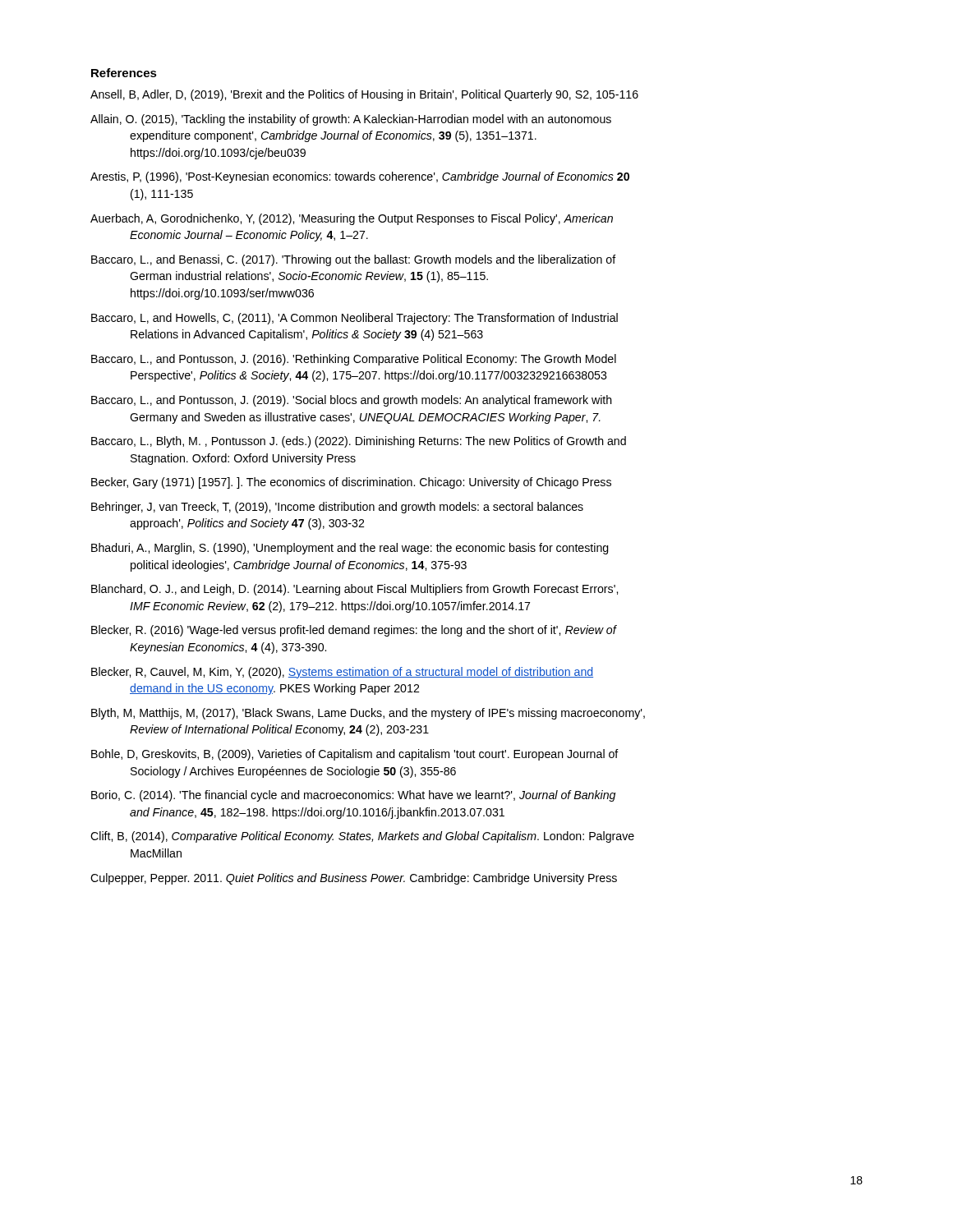The width and height of the screenshot is (953, 1232).
Task: Click the passage that begins "Blecker, R, Cauvel, M, Kim,"
Action: click(x=476, y=681)
